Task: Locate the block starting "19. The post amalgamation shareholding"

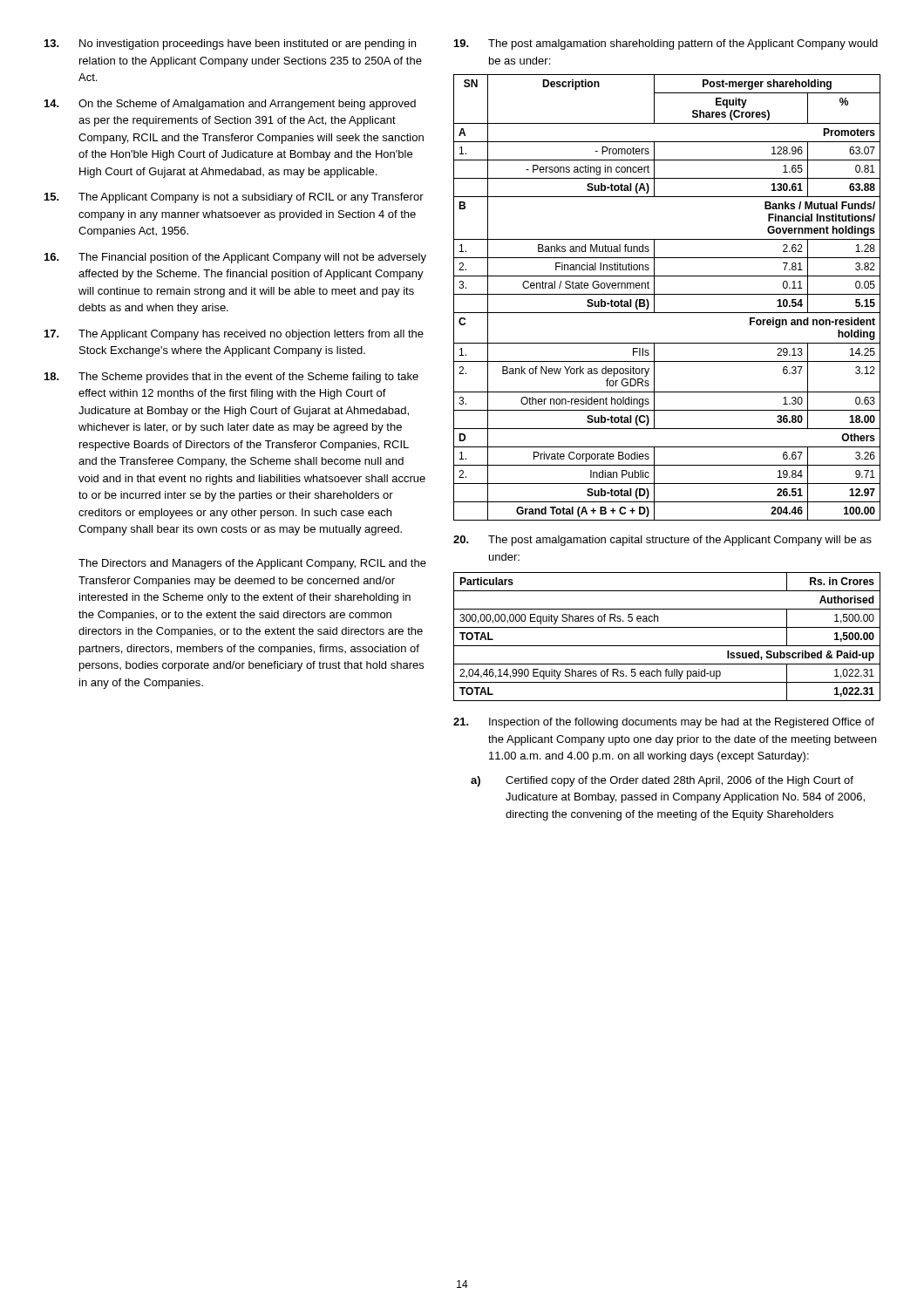Action: (667, 52)
